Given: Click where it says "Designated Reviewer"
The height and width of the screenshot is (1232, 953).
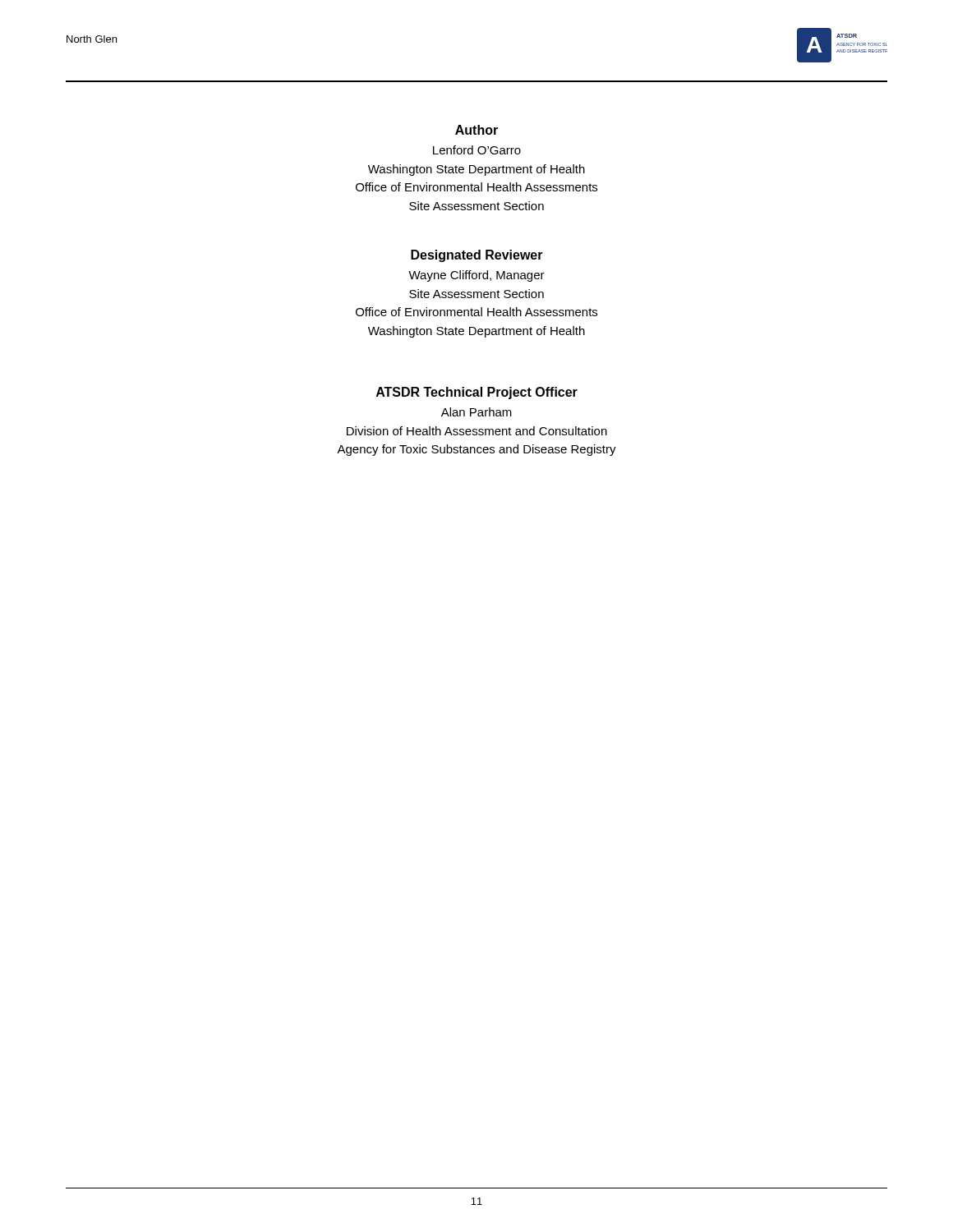Looking at the screenshot, I should [x=476, y=255].
